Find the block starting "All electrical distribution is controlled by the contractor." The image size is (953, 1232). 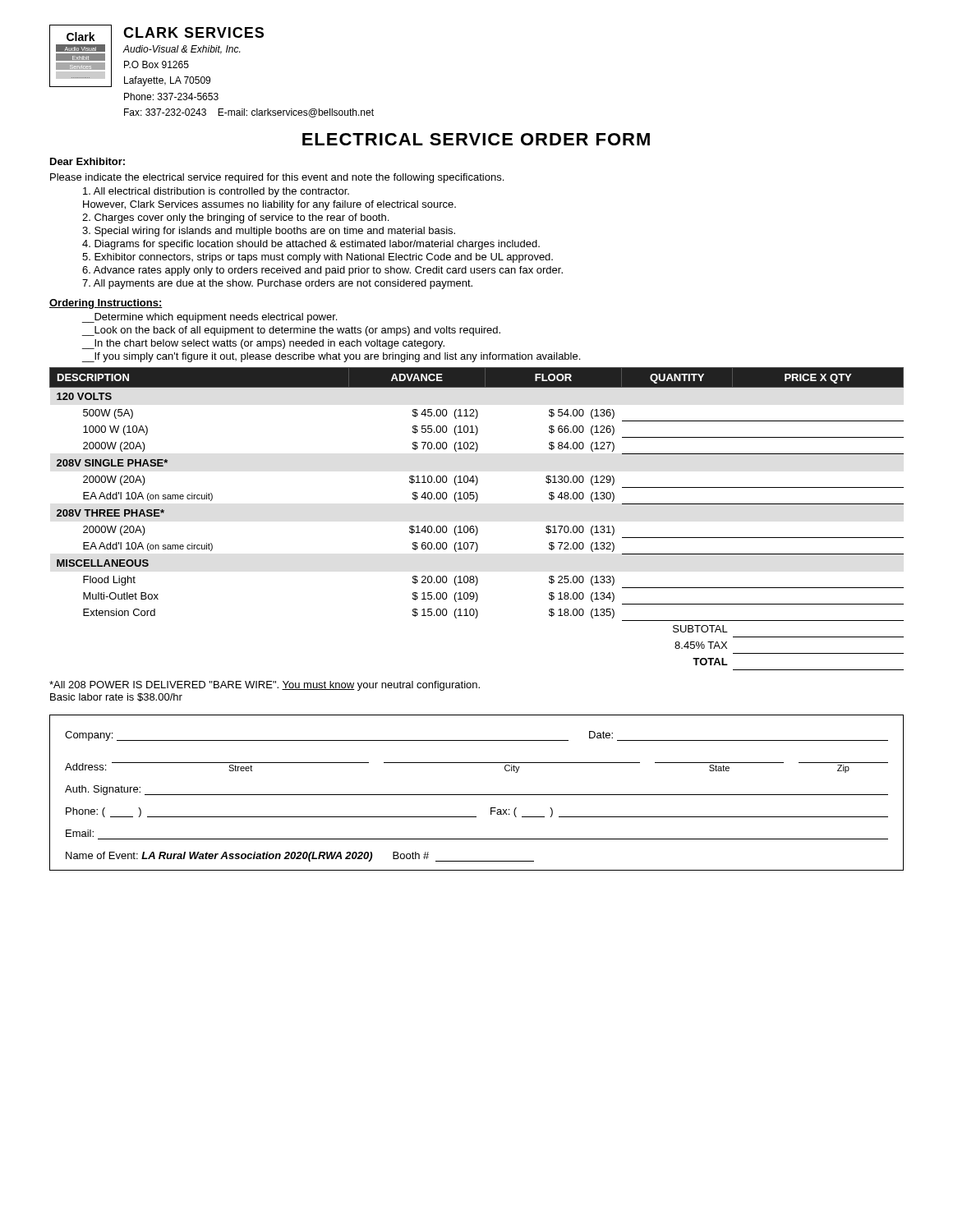[x=216, y=191]
